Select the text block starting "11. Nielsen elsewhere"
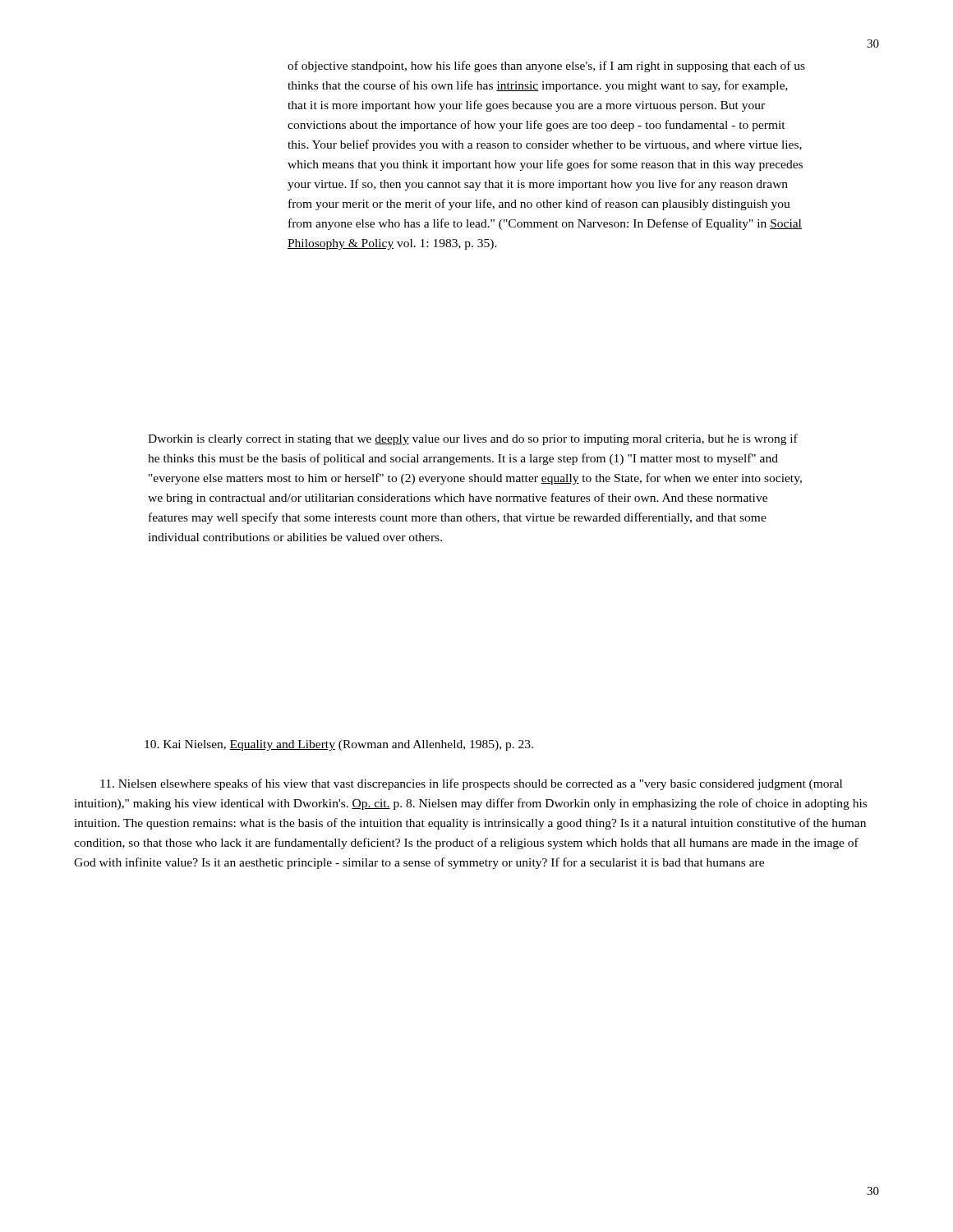The width and height of the screenshot is (953, 1232). coord(476,823)
